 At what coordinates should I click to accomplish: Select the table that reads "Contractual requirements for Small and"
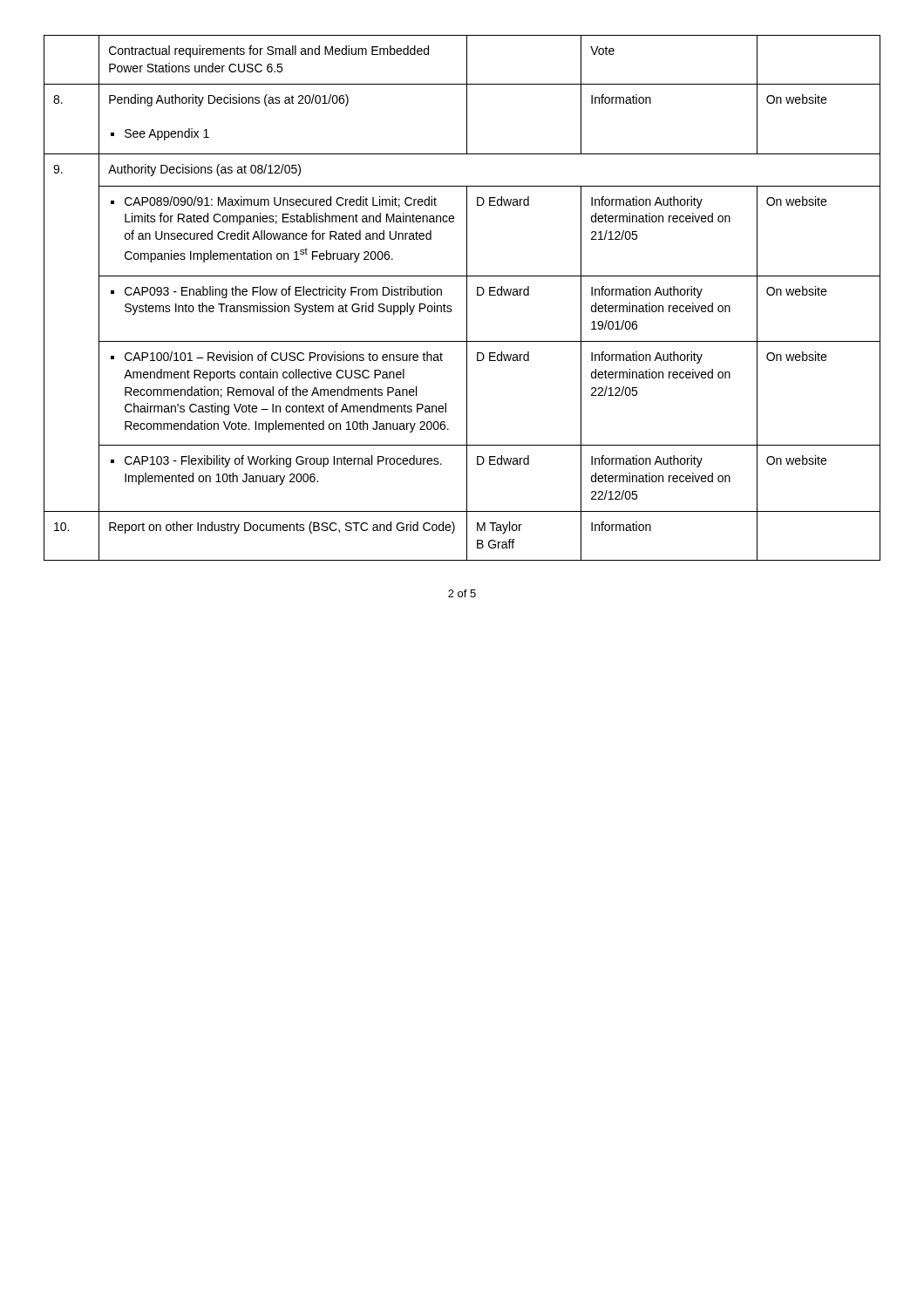(462, 298)
